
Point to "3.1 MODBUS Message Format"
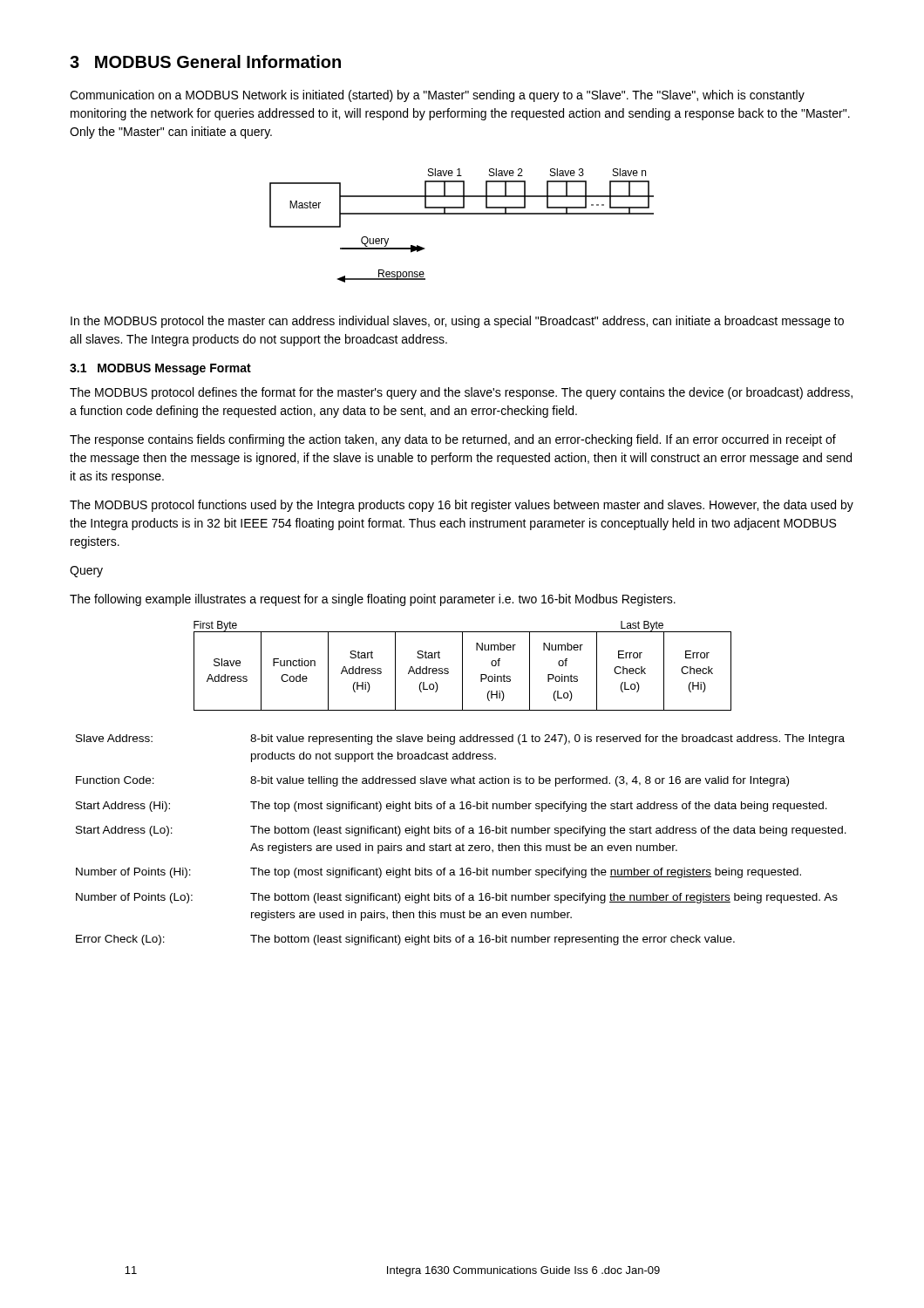point(160,368)
